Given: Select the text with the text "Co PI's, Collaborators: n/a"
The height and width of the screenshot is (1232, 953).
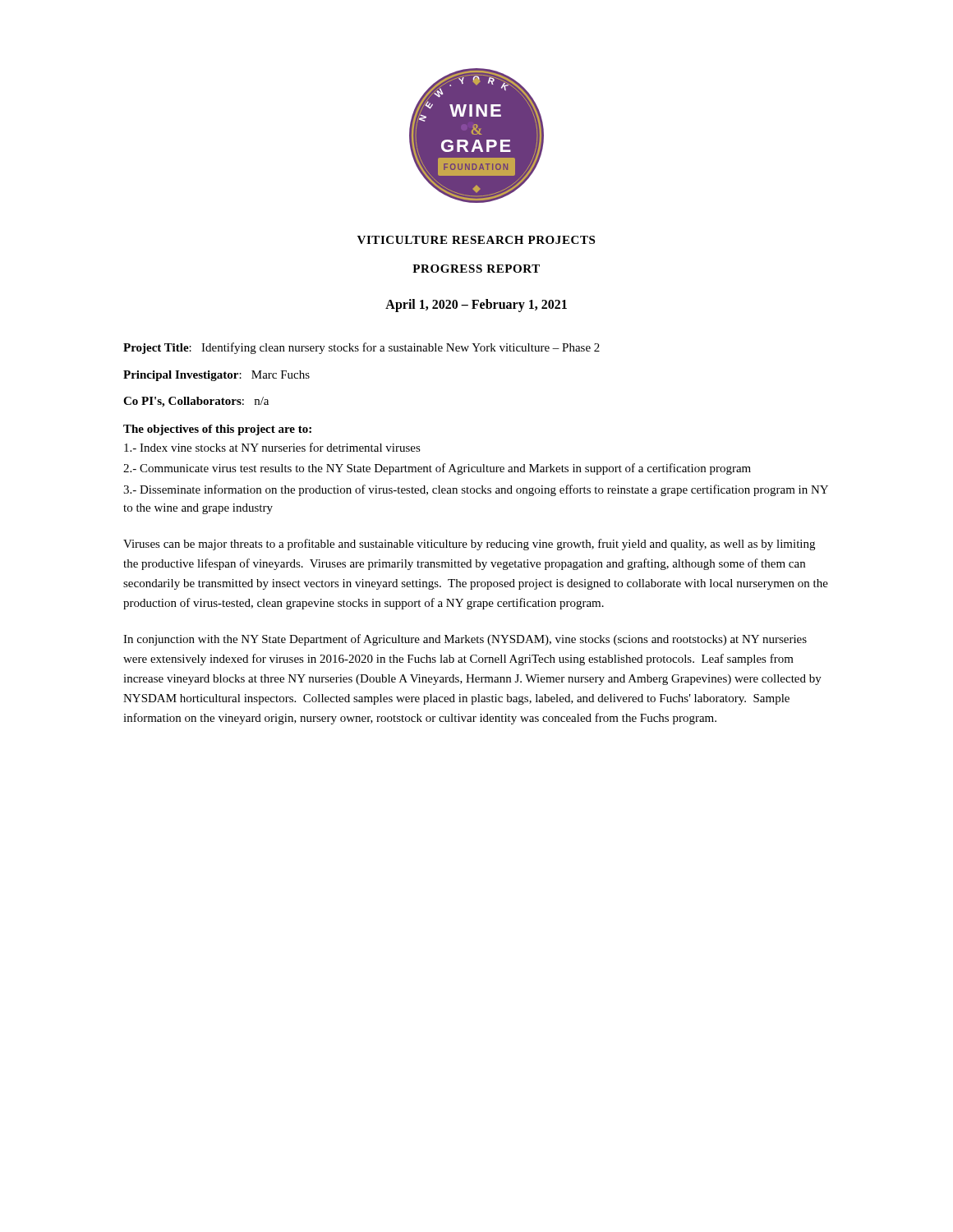Looking at the screenshot, I should 196,401.
